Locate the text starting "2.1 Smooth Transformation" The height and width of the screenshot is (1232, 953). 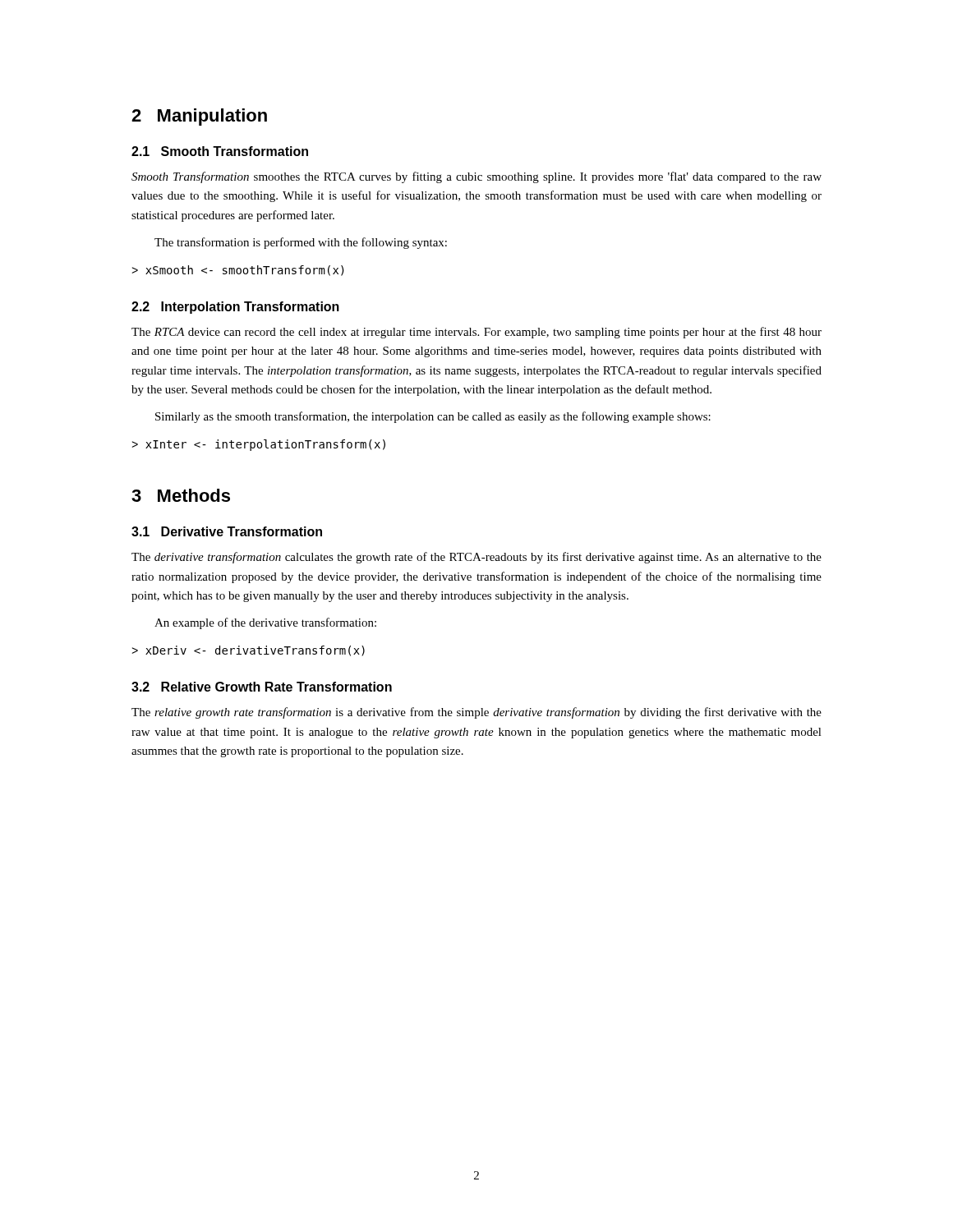click(x=220, y=151)
